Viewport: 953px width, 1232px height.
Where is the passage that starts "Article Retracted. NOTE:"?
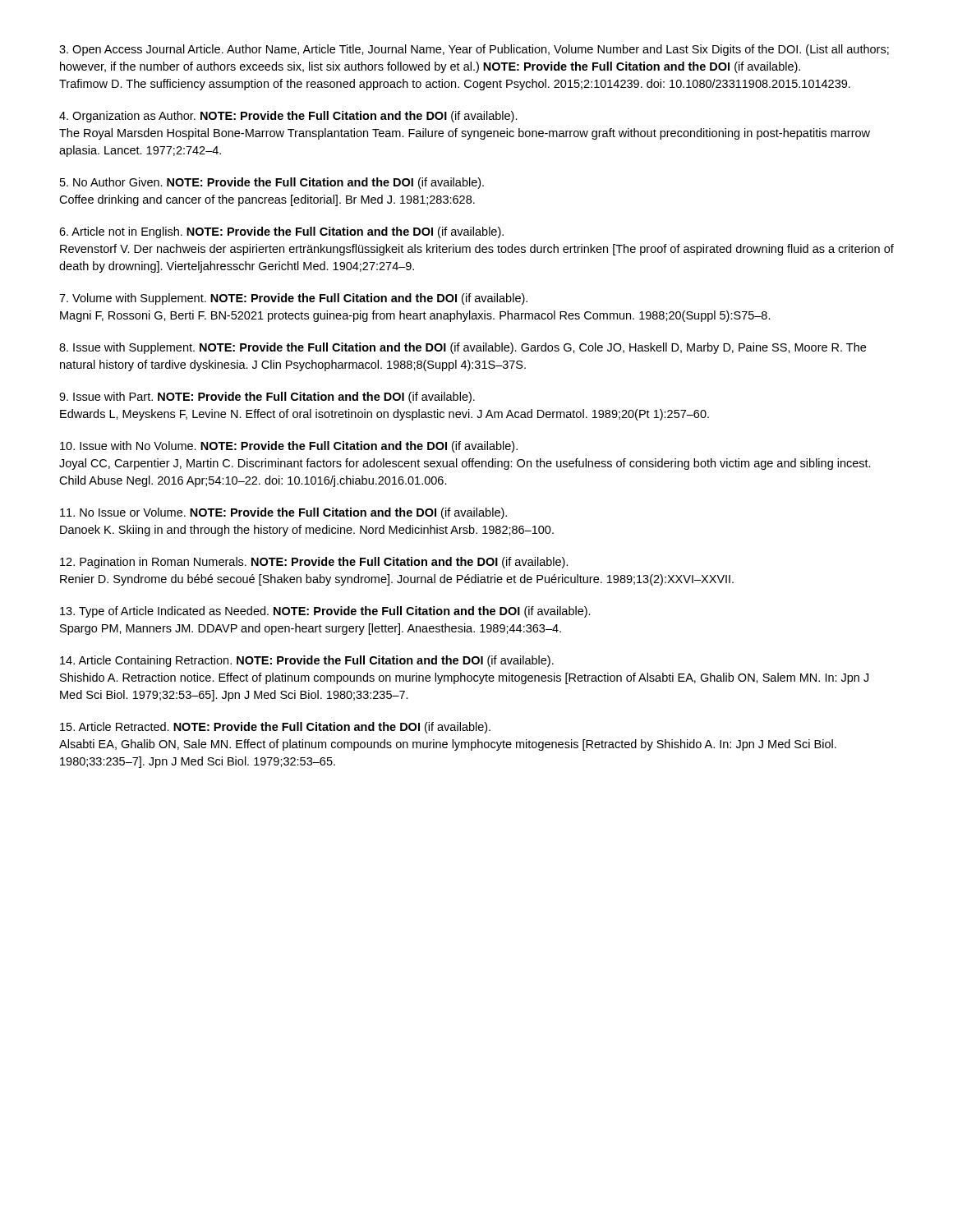click(x=448, y=745)
